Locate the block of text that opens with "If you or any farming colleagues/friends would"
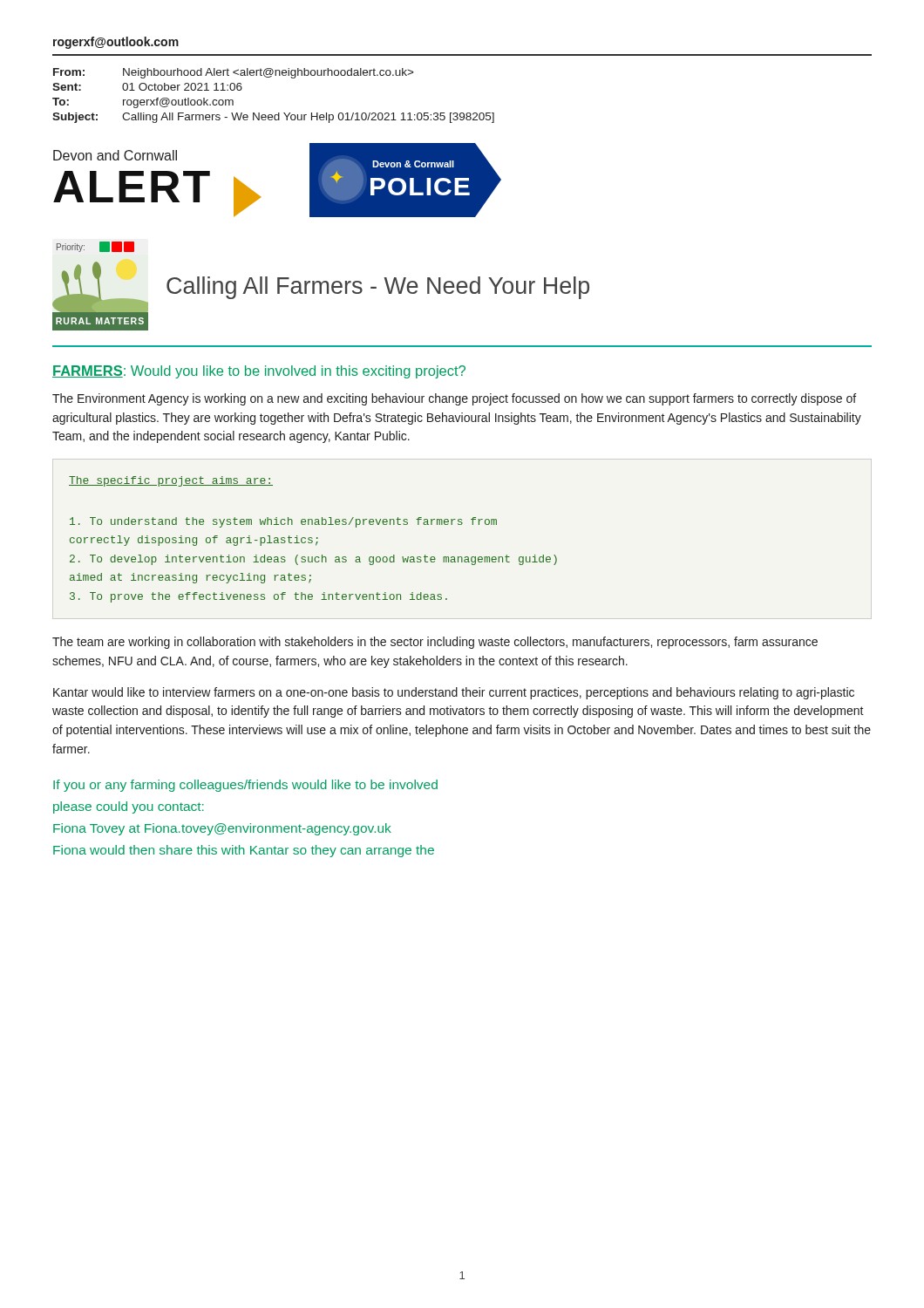Screen dimensions: 1308x924 pyautogui.click(x=245, y=817)
